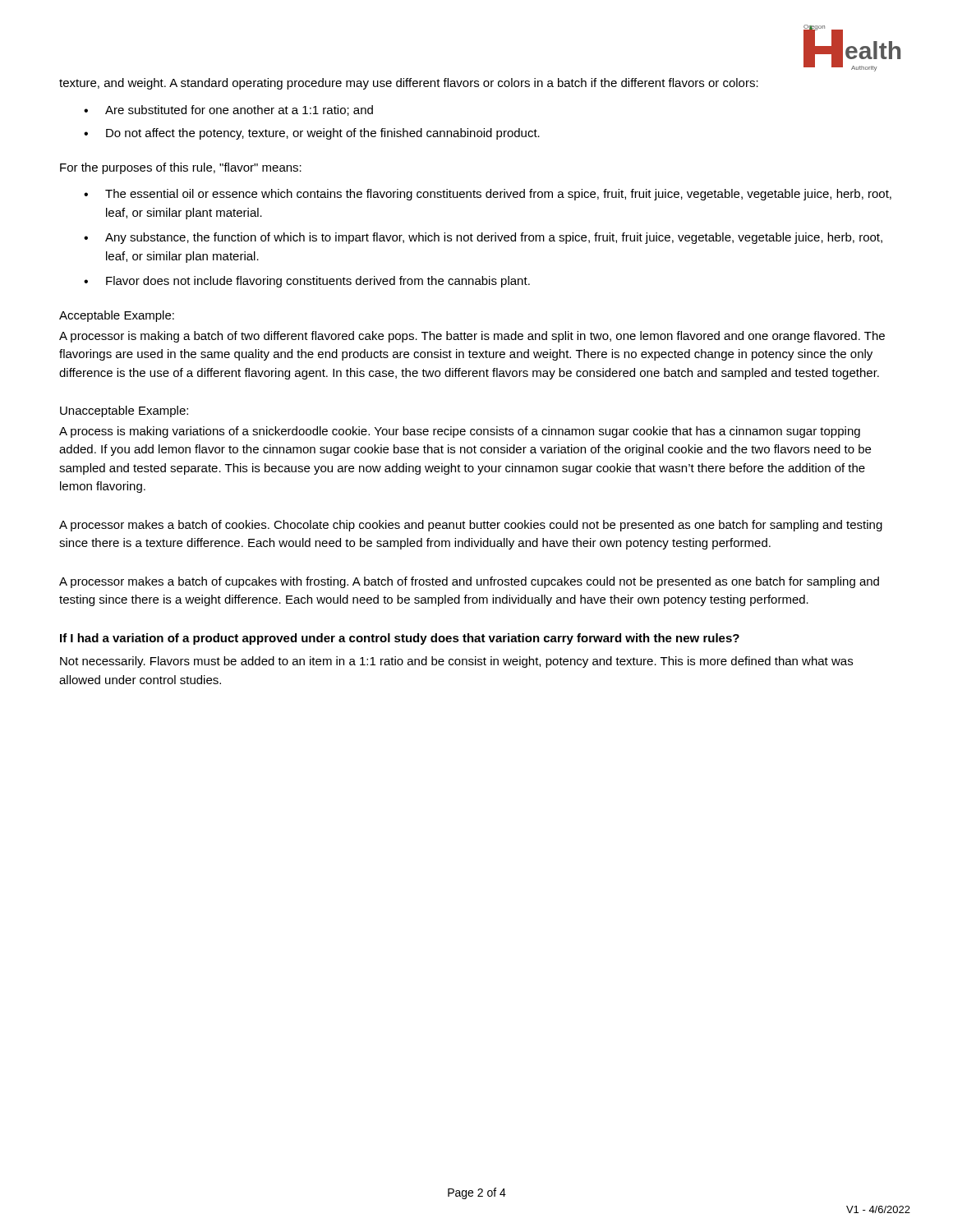Select the logo
Viewport: 953px width, 1232px height.
point(857,50)
